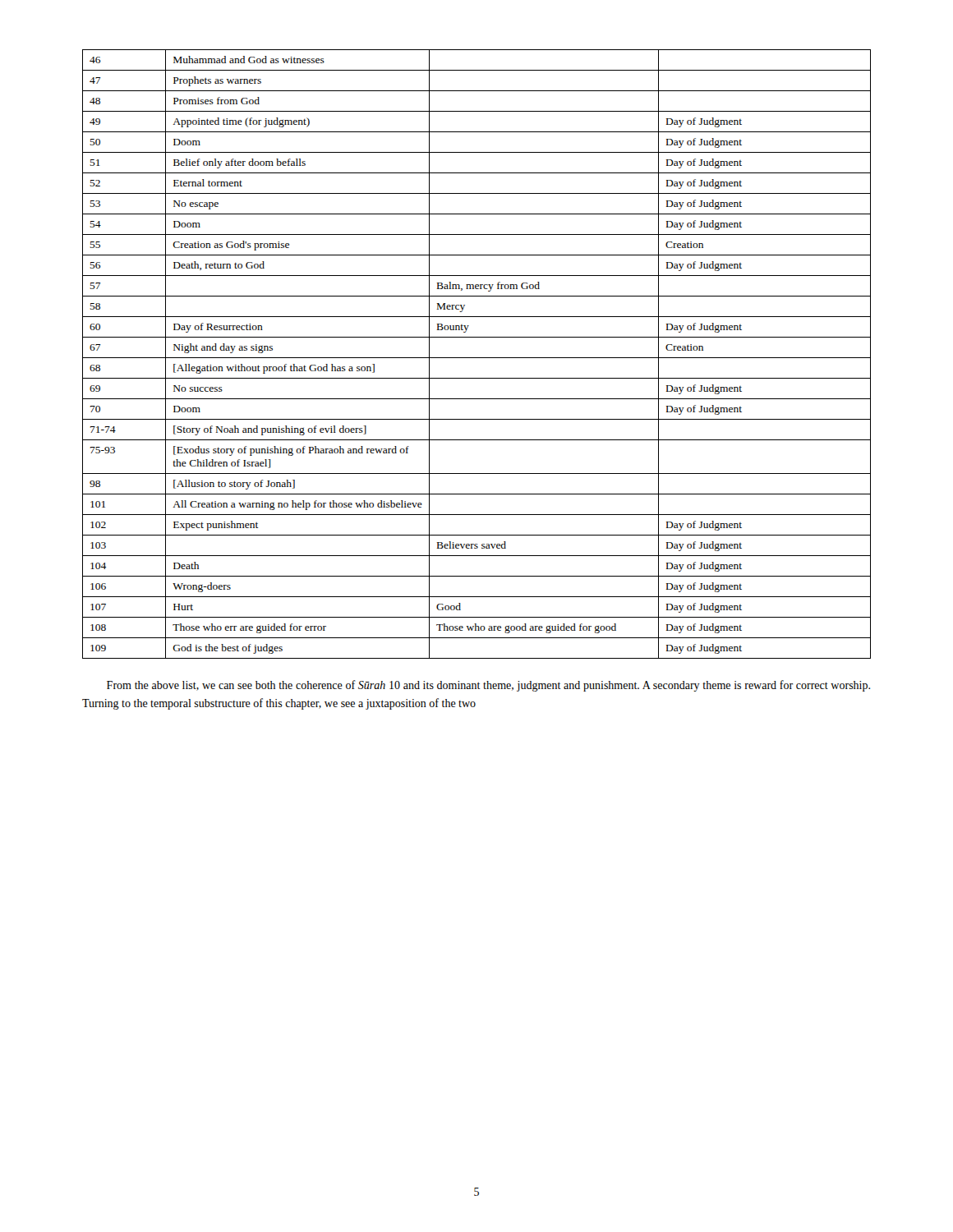Click a table

click(x=476, y=354)
